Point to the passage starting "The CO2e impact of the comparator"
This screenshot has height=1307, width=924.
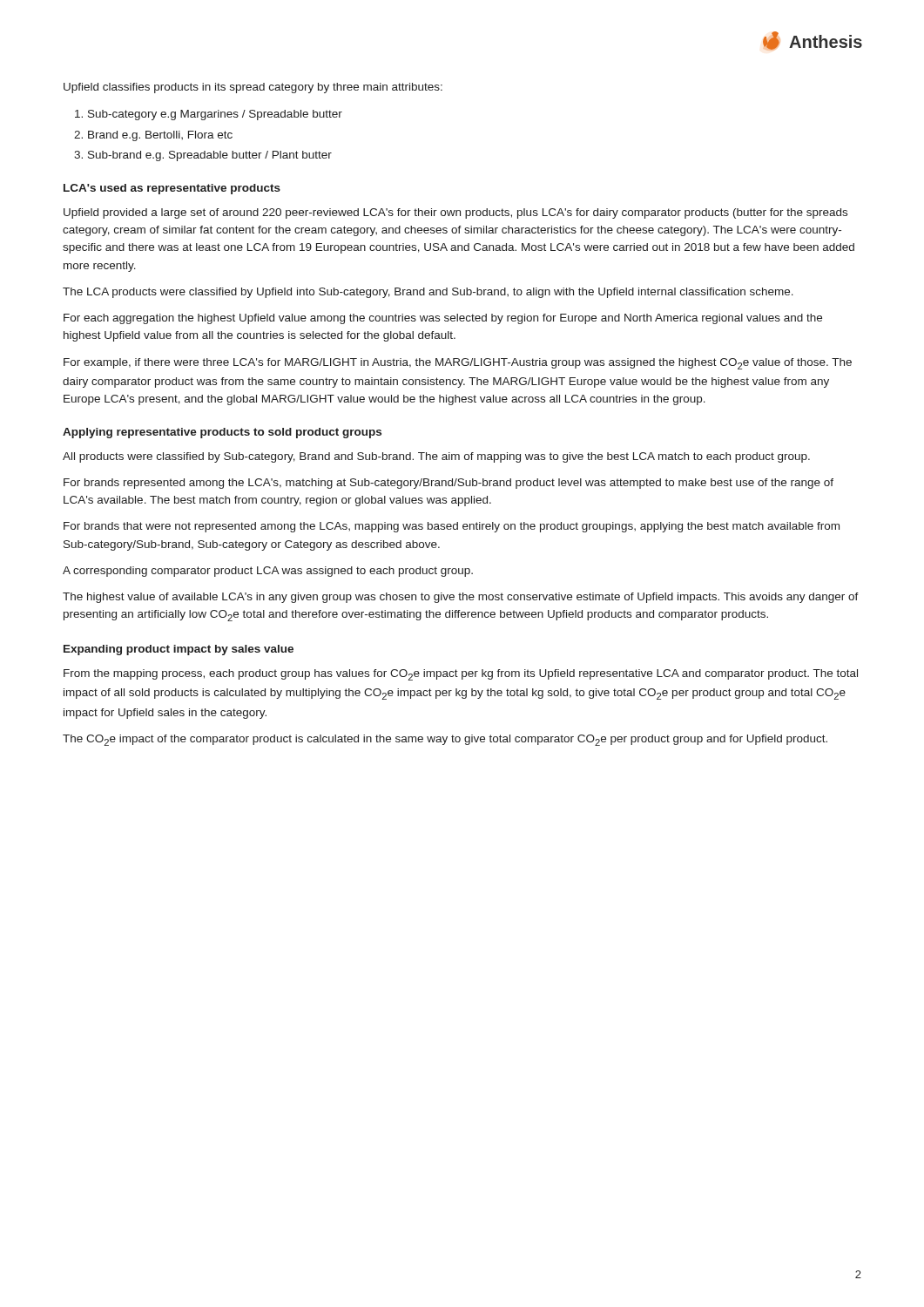tap(462, 740)
